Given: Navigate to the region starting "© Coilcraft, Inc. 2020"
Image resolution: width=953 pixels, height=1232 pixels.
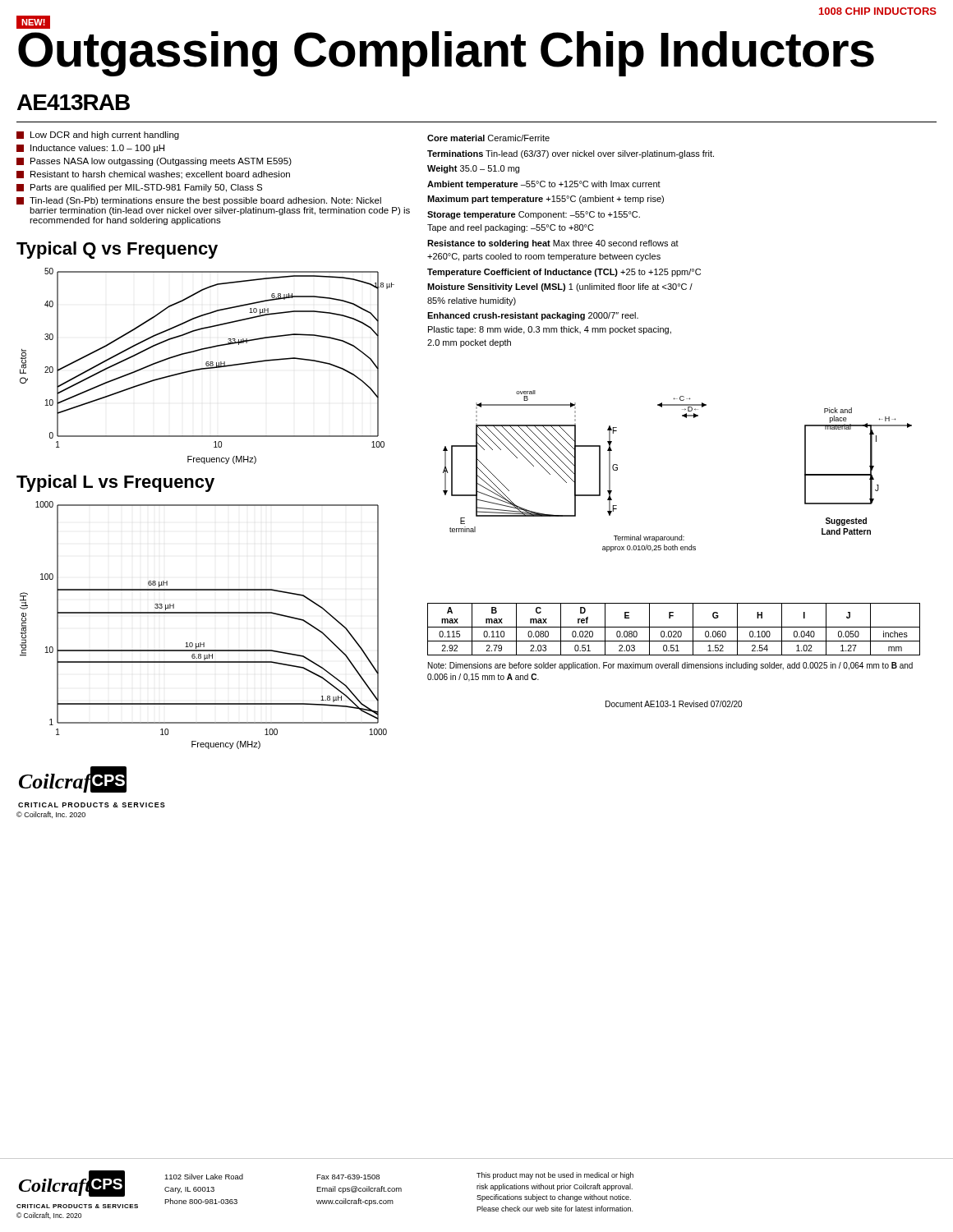Looking at the screenshot, I should [51, 815].
